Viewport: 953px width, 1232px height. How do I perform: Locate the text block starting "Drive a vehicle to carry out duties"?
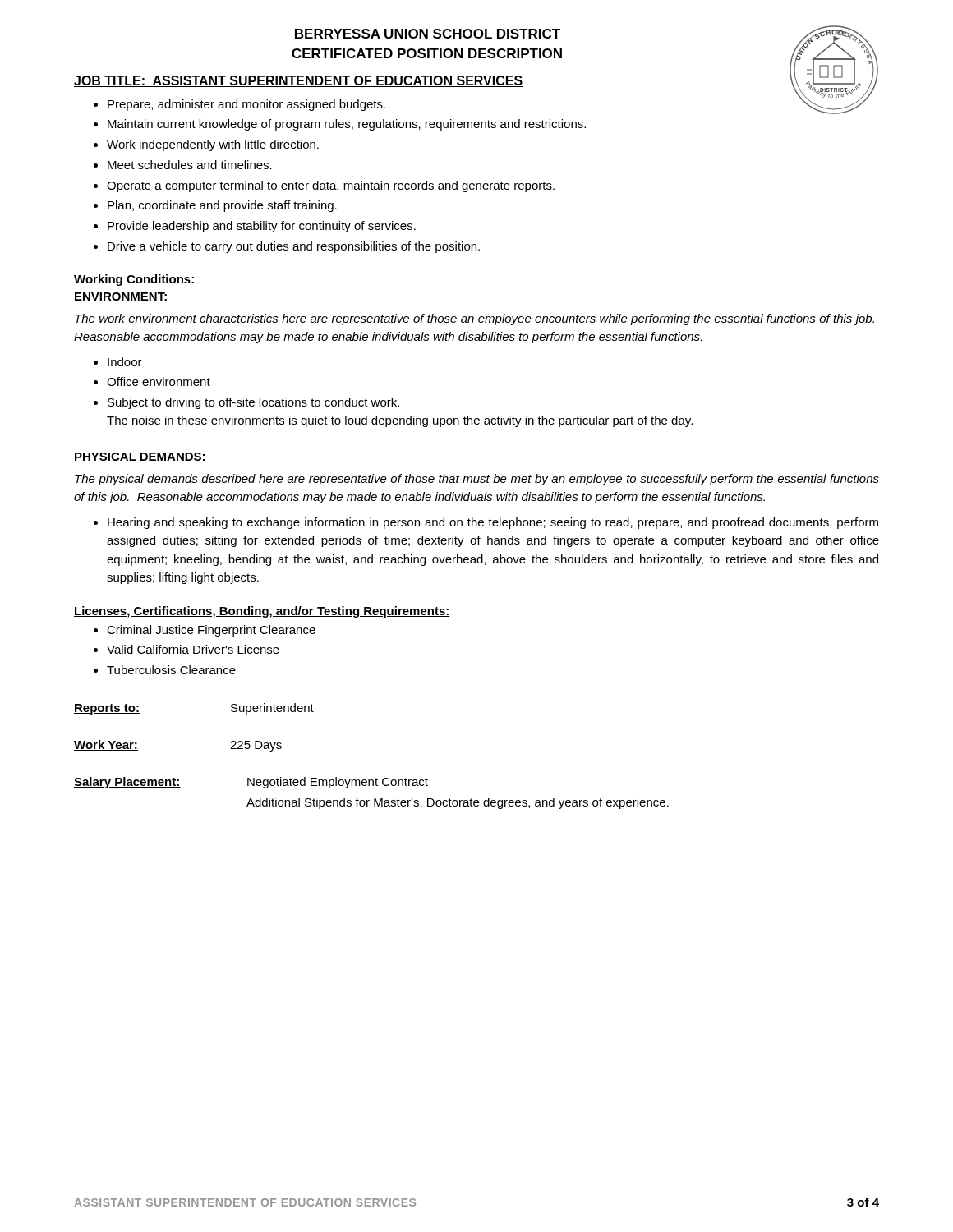(x=294, y=246)
